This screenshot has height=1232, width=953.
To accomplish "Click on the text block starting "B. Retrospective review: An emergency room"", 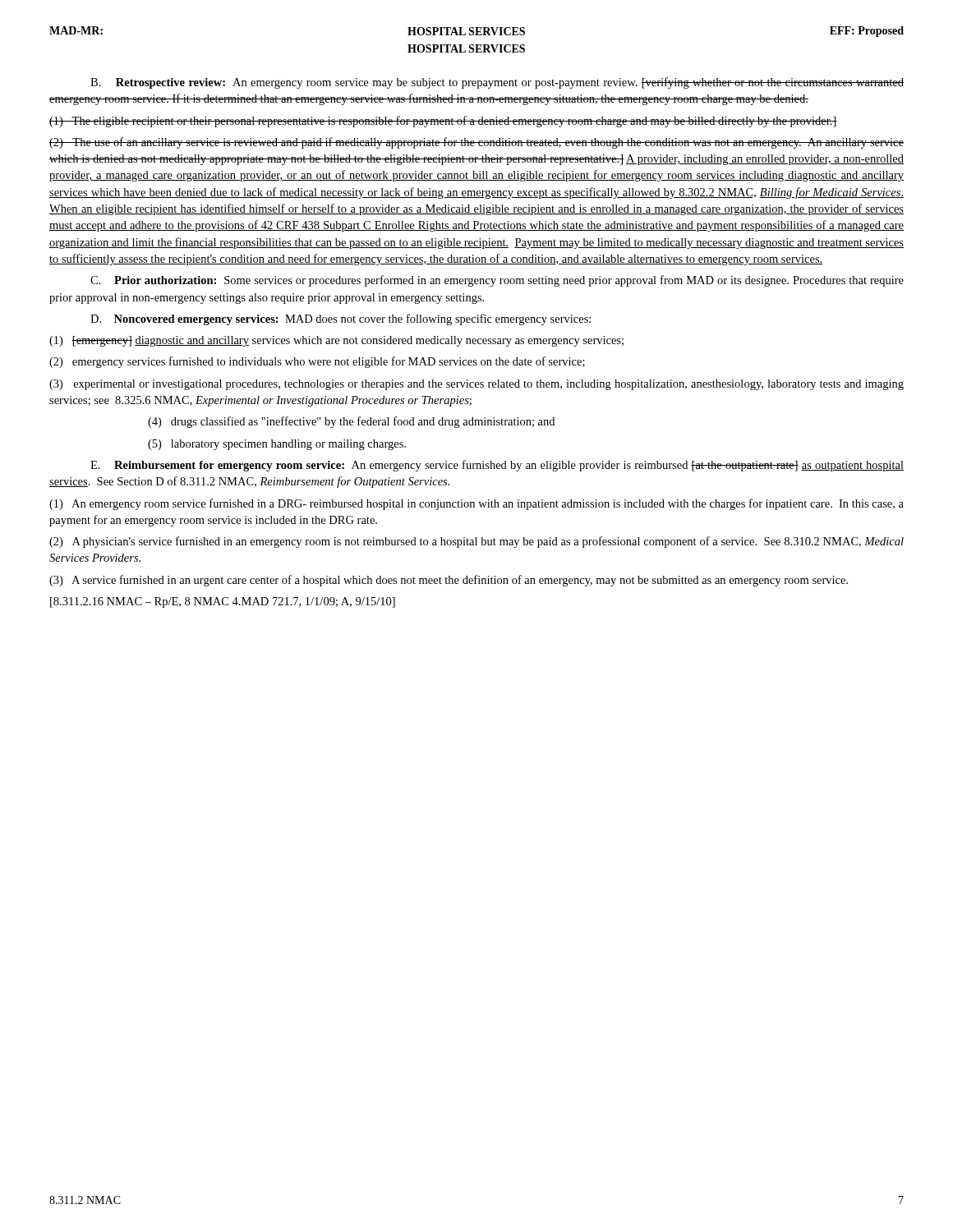I will point(476,171).
